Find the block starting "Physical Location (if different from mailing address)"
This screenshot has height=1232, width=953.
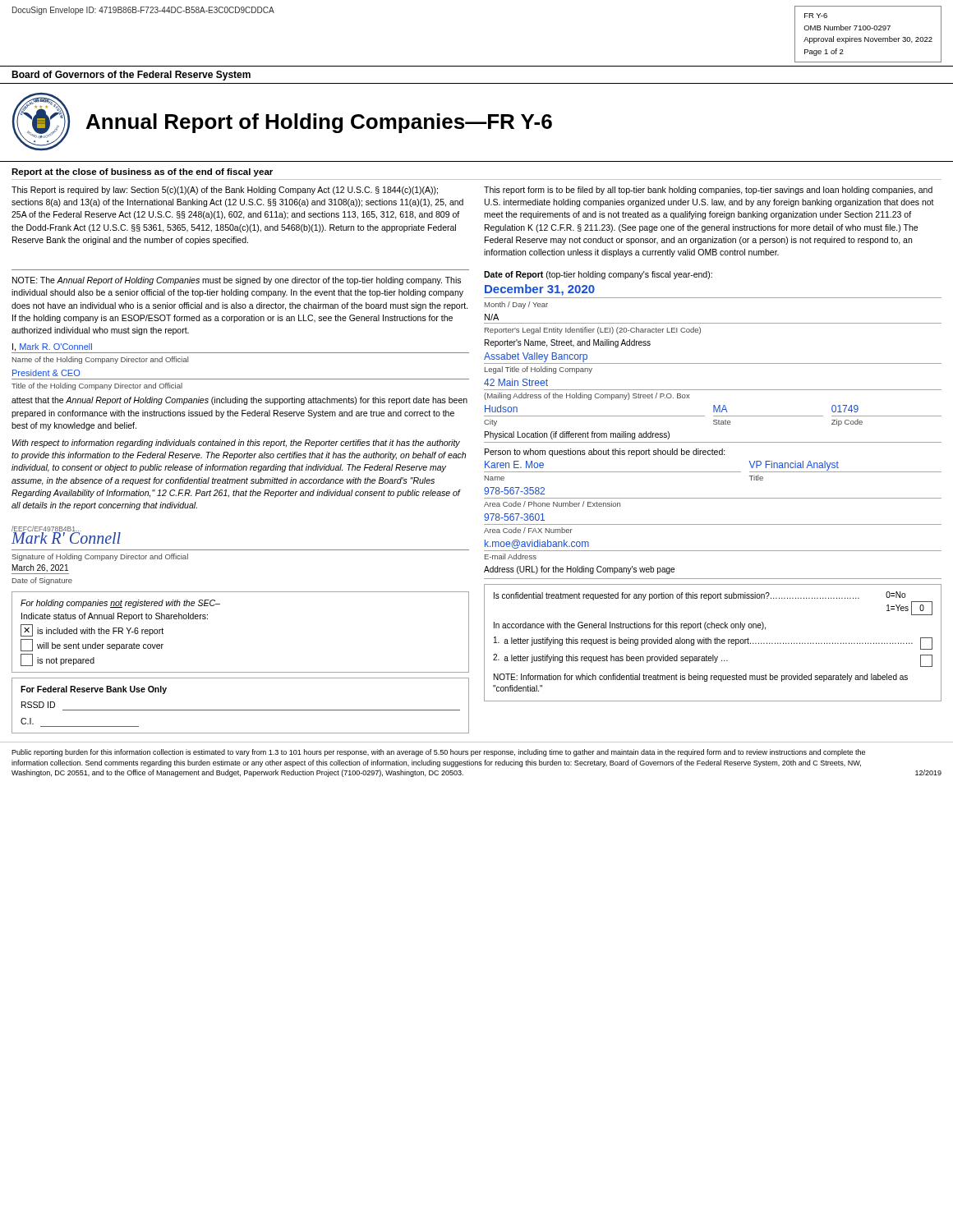pos(577,435)
